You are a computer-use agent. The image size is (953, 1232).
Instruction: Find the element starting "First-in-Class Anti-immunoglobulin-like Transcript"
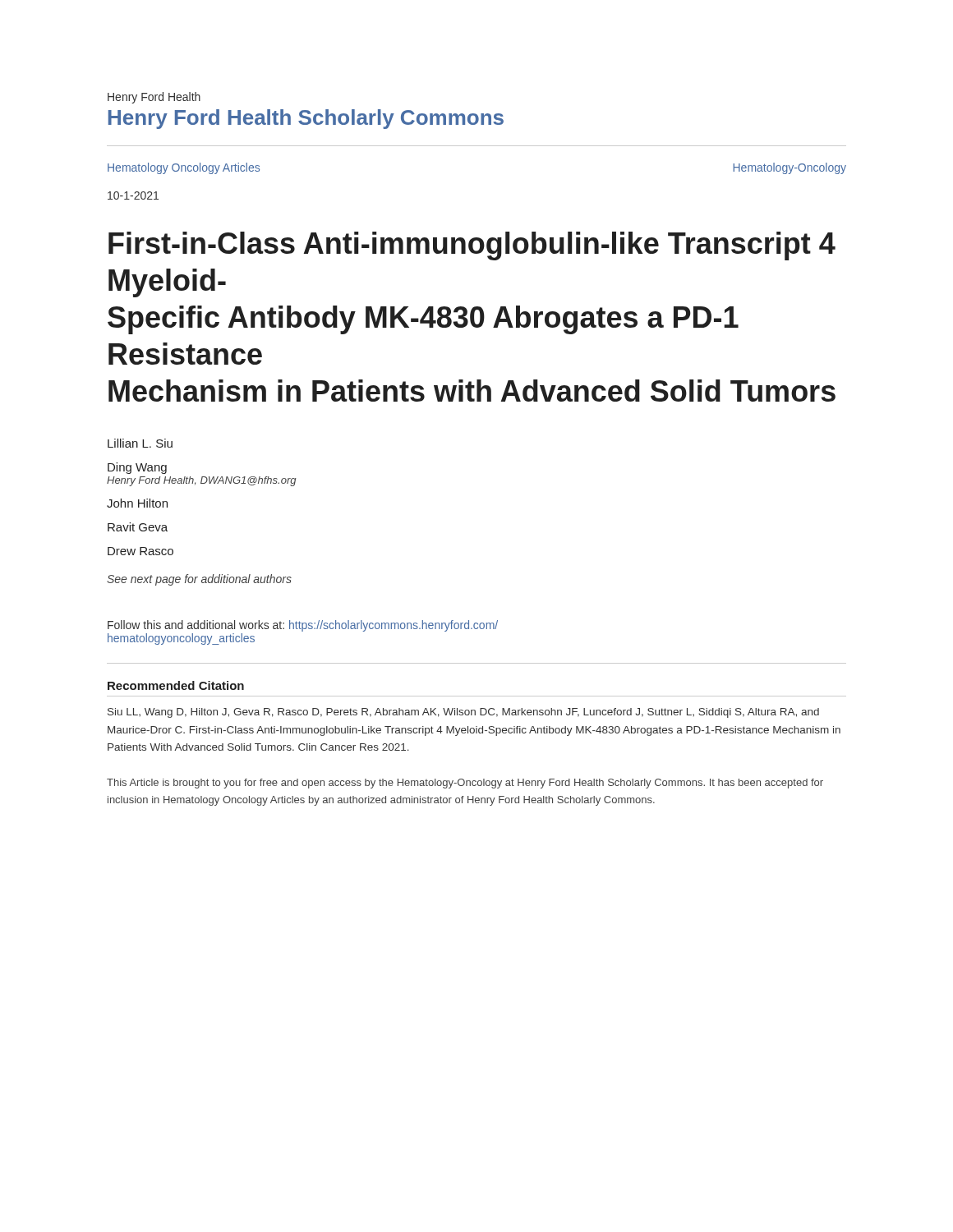pyautogui.click(x=472, y=317)
